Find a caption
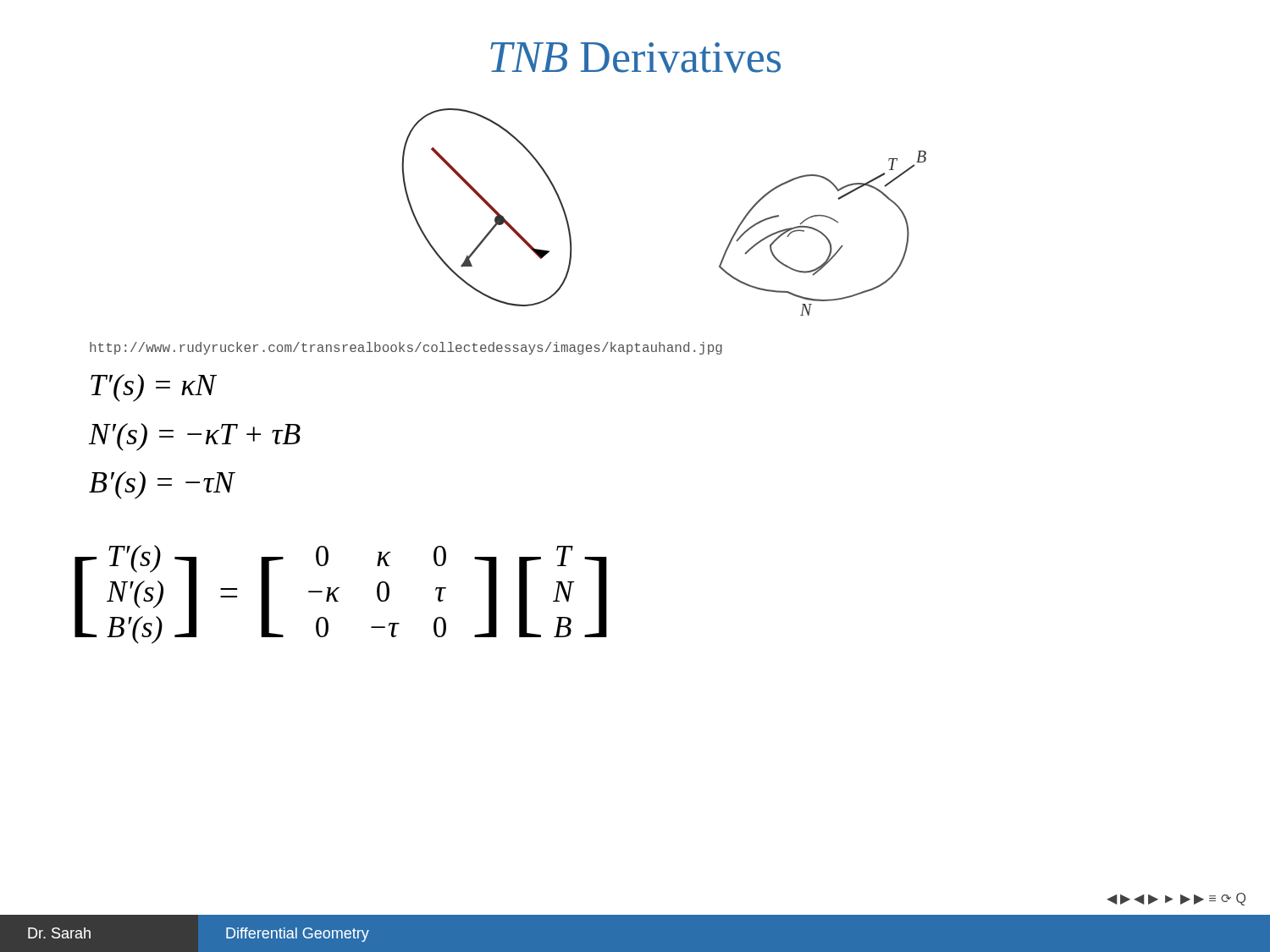The image size is (1270, 952). click(406, 349)
